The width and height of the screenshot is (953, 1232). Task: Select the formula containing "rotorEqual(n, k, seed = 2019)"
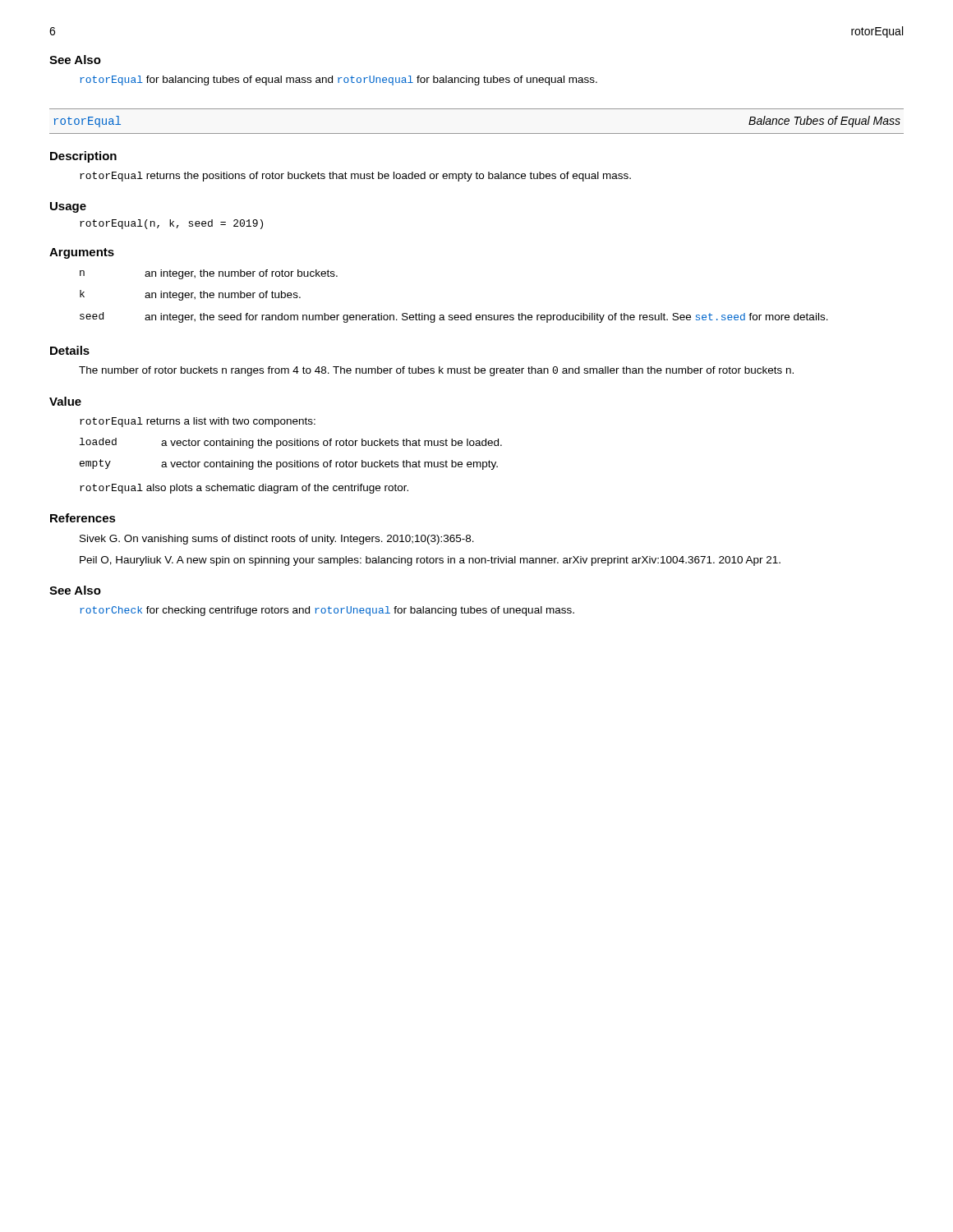point(172,224)
